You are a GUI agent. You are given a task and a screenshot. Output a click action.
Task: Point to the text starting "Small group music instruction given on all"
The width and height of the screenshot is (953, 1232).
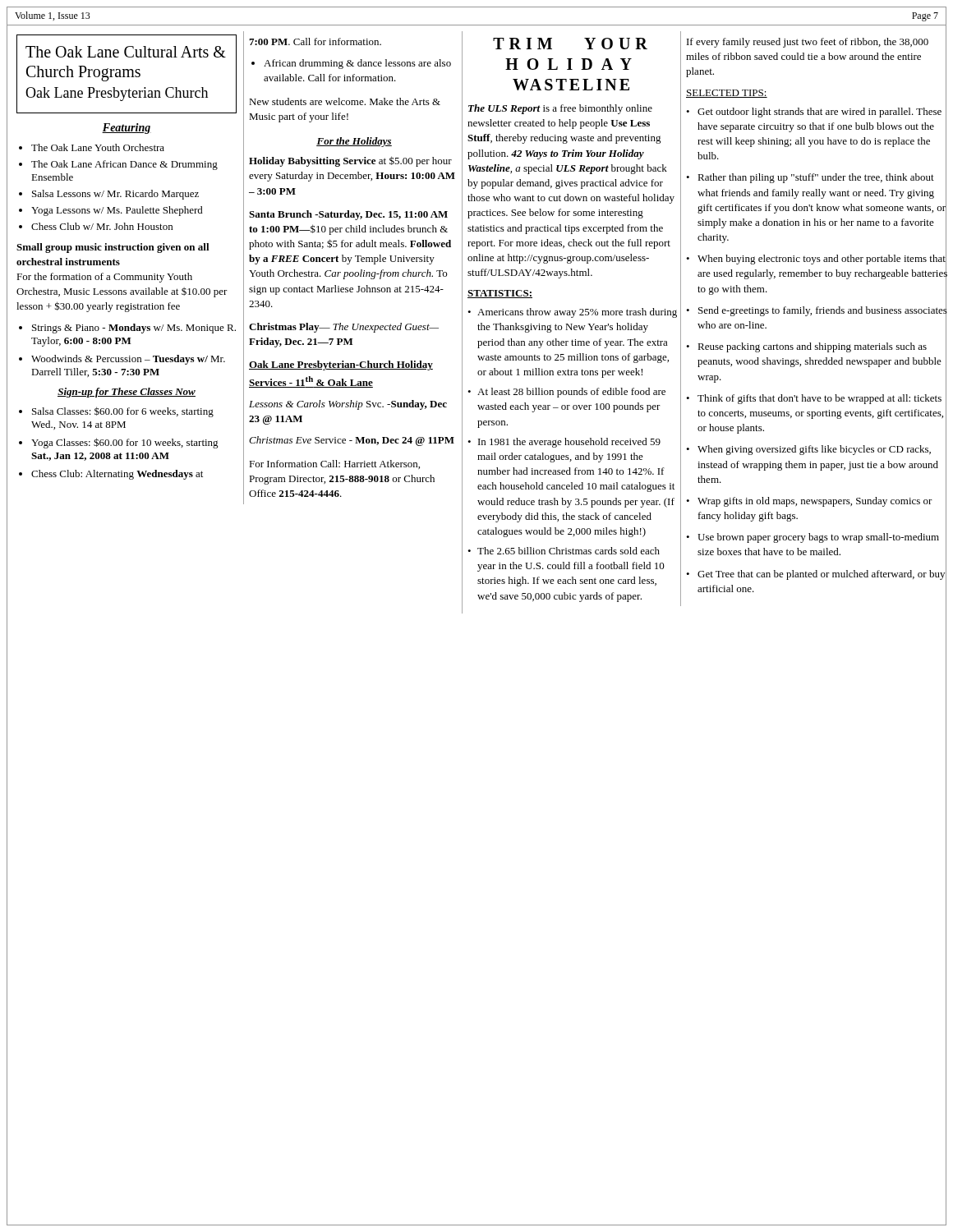point(122,276)
